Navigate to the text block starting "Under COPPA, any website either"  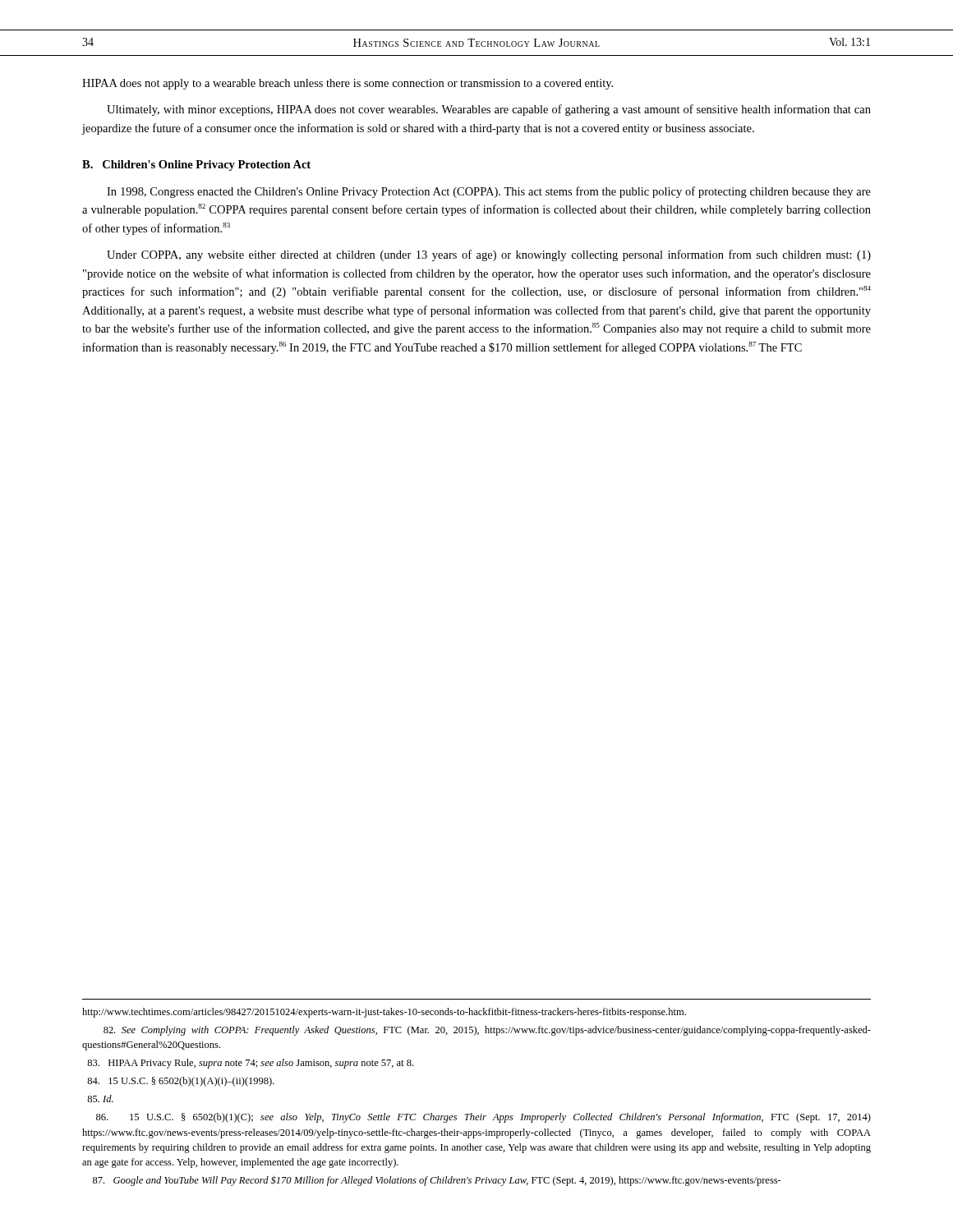click(476, 301)
